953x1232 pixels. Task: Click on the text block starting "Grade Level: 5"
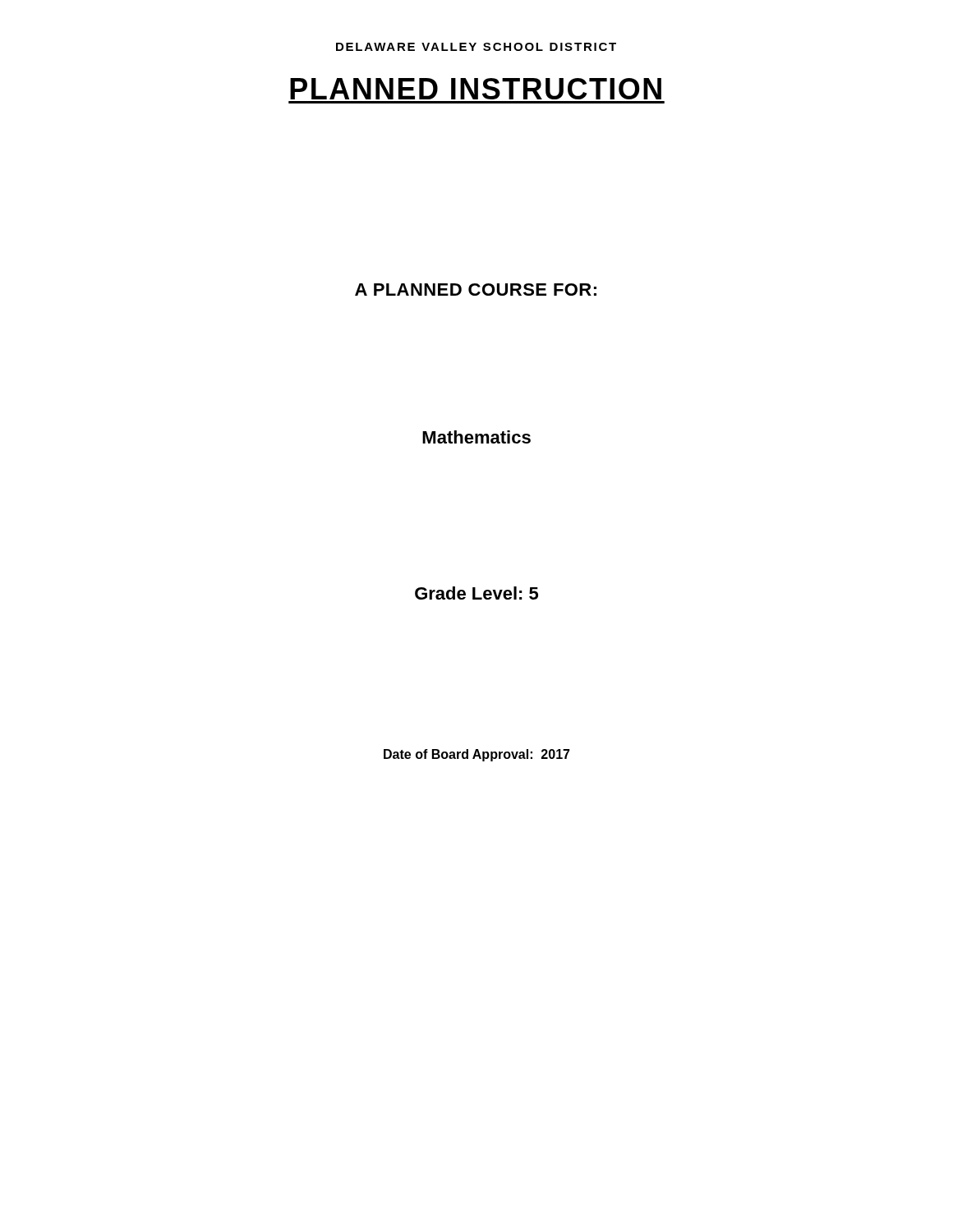(476, 593)
